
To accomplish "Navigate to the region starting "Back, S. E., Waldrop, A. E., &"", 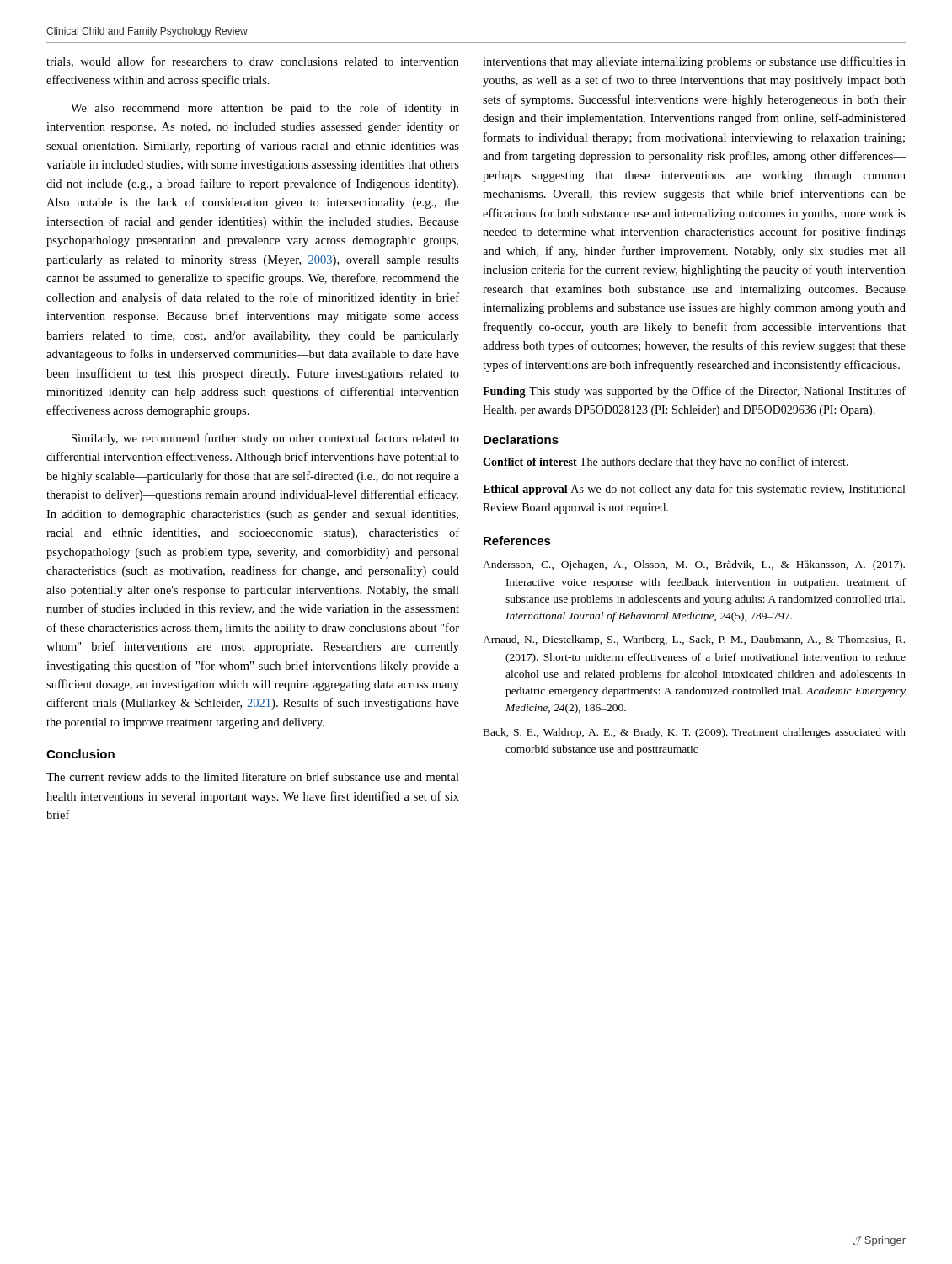I will (694, 740).
